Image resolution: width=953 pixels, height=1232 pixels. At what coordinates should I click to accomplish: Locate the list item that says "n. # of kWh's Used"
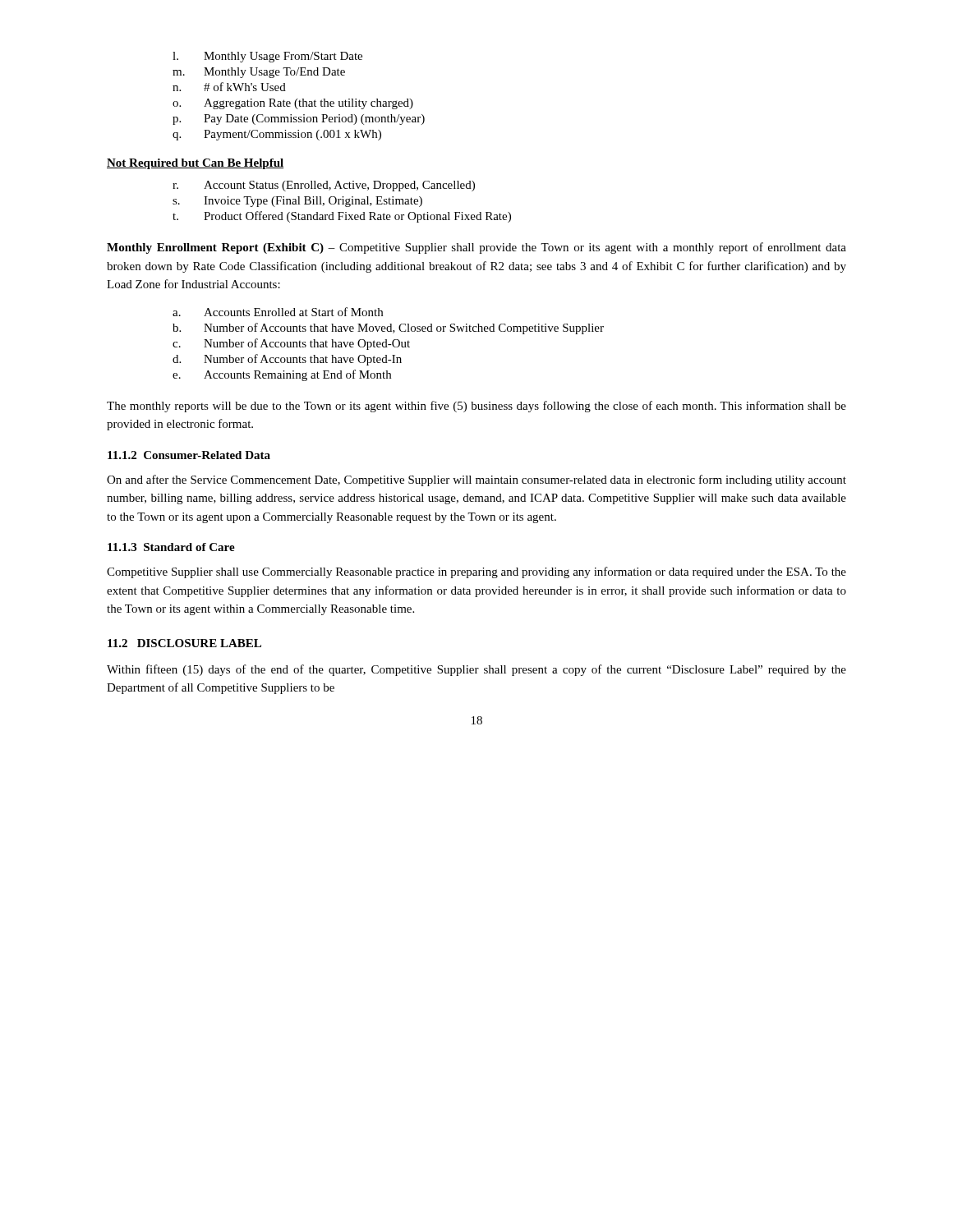pyautogui.click(x=229, y=87)
